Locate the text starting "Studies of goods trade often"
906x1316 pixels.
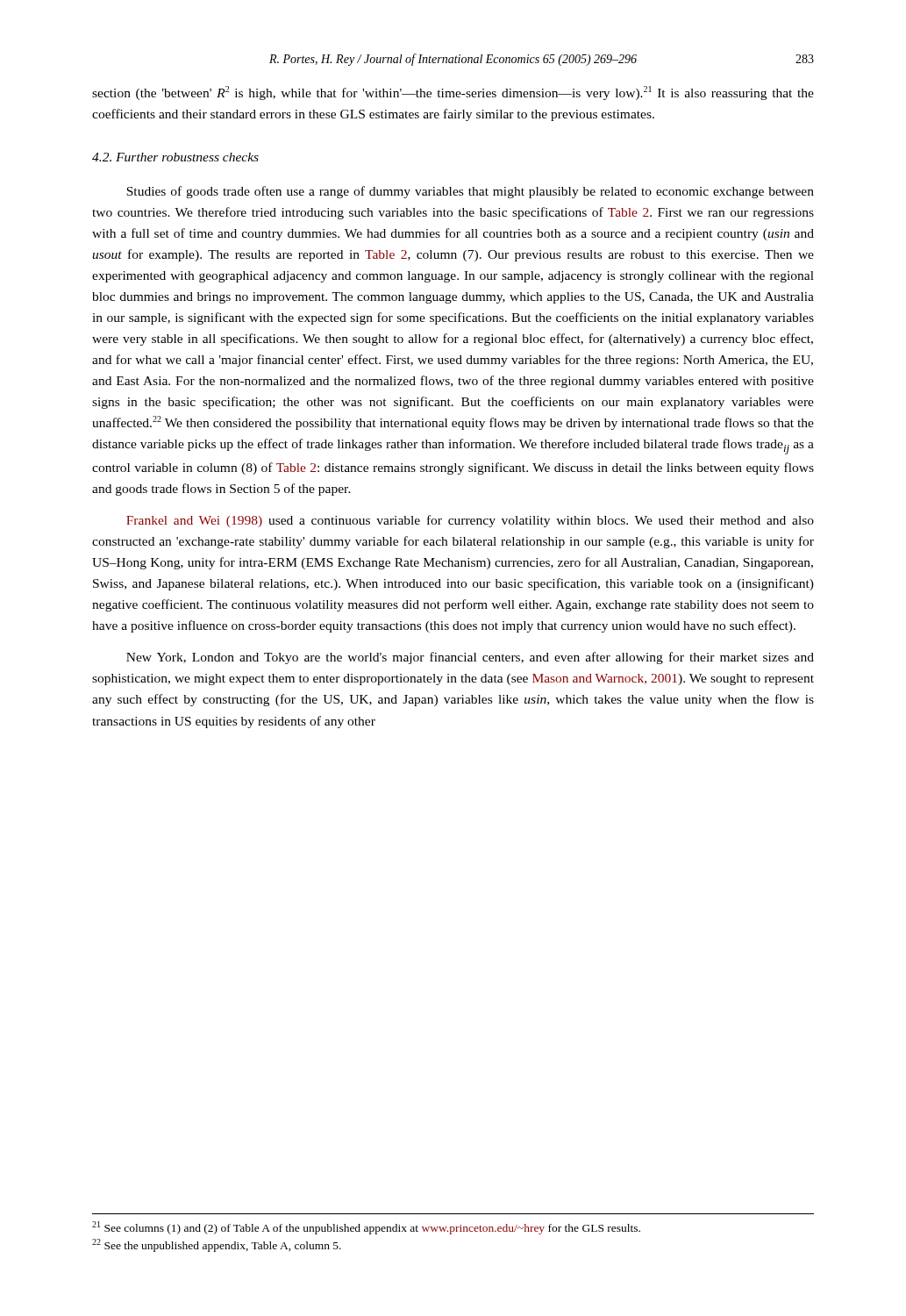click(x=453, y=340)
